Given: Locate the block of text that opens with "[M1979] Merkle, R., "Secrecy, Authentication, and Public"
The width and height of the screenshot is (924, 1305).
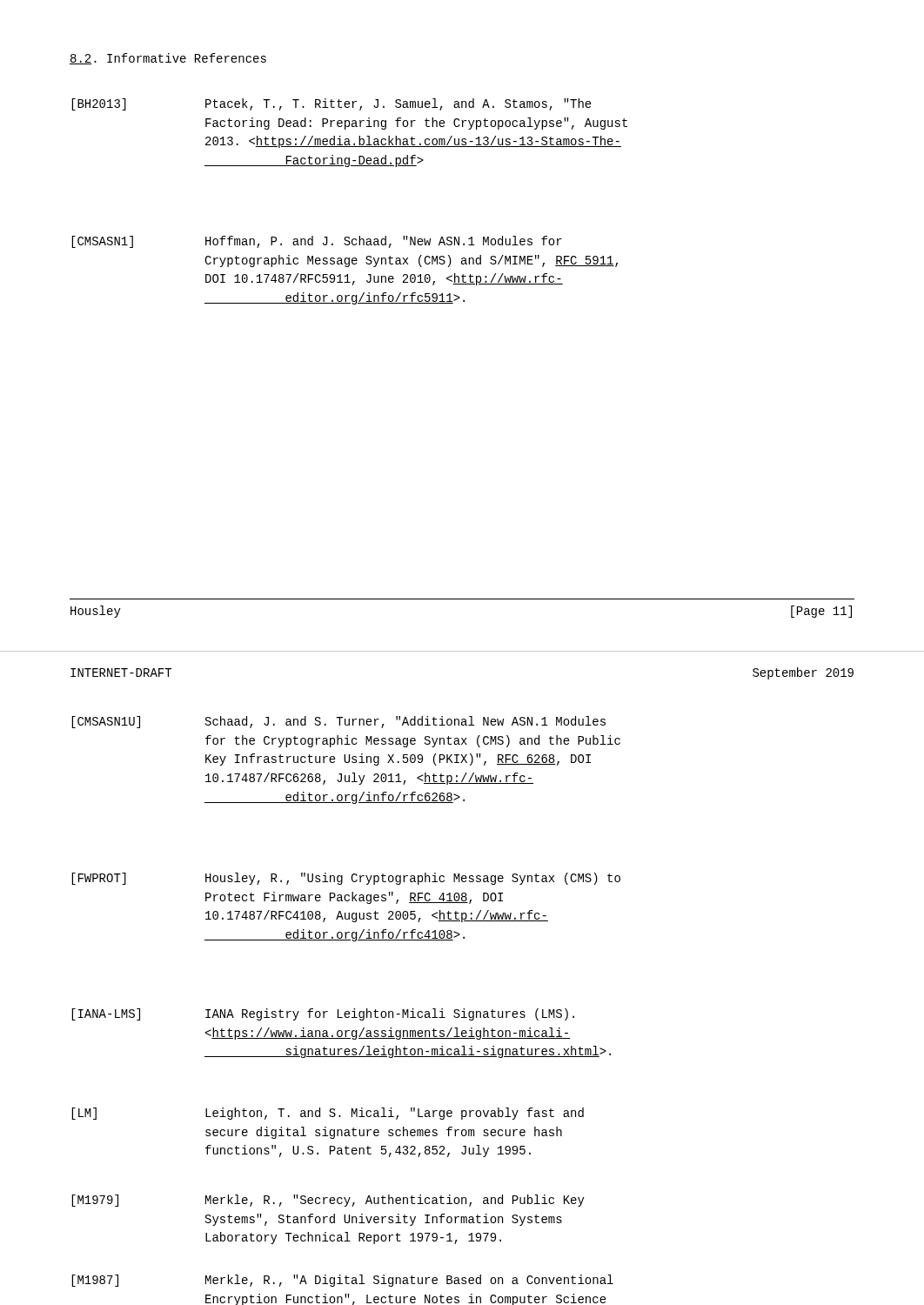Looking at the screenshot, I should click(x=462, y=1220).
